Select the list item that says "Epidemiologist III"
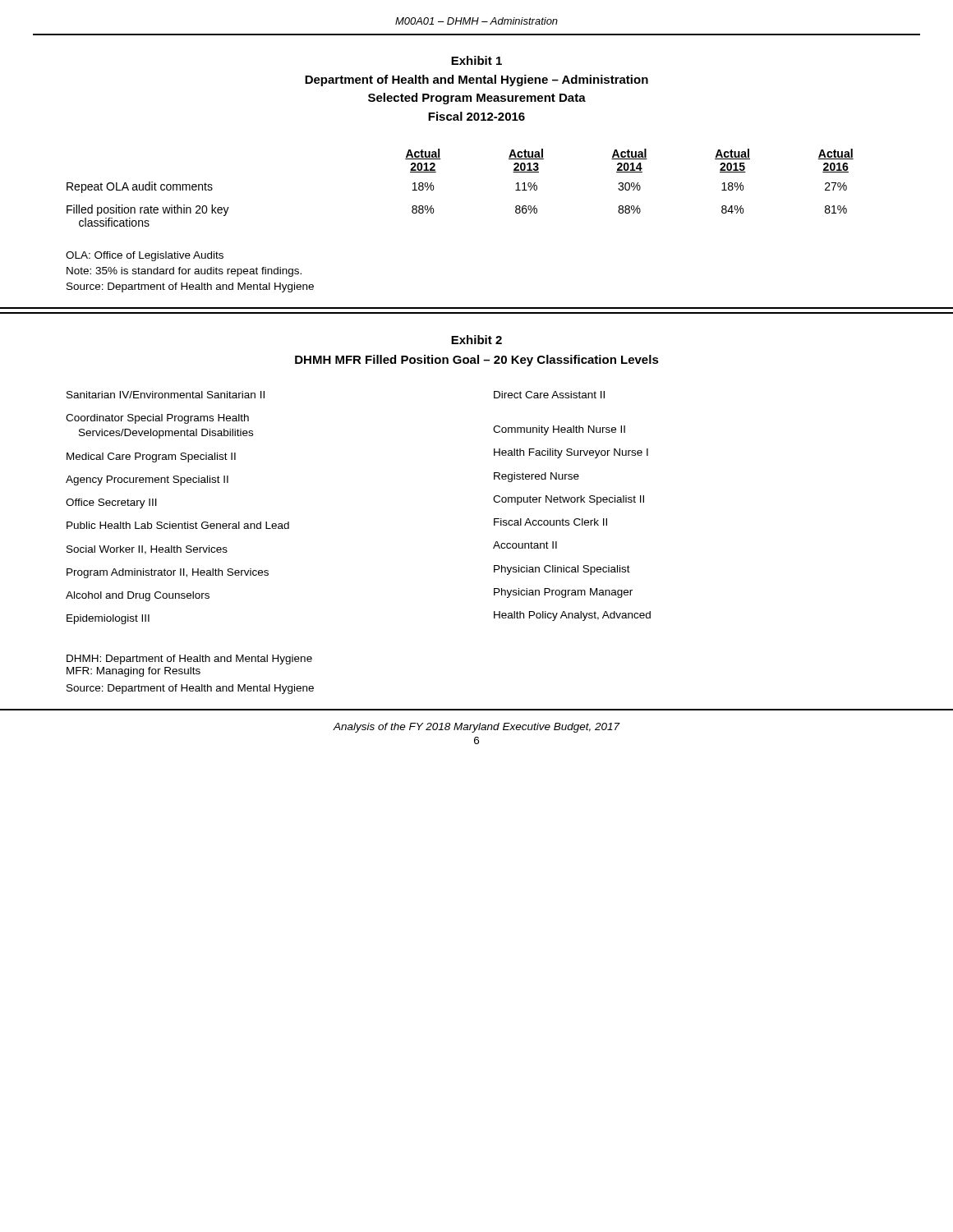 [x=108, y=618]
